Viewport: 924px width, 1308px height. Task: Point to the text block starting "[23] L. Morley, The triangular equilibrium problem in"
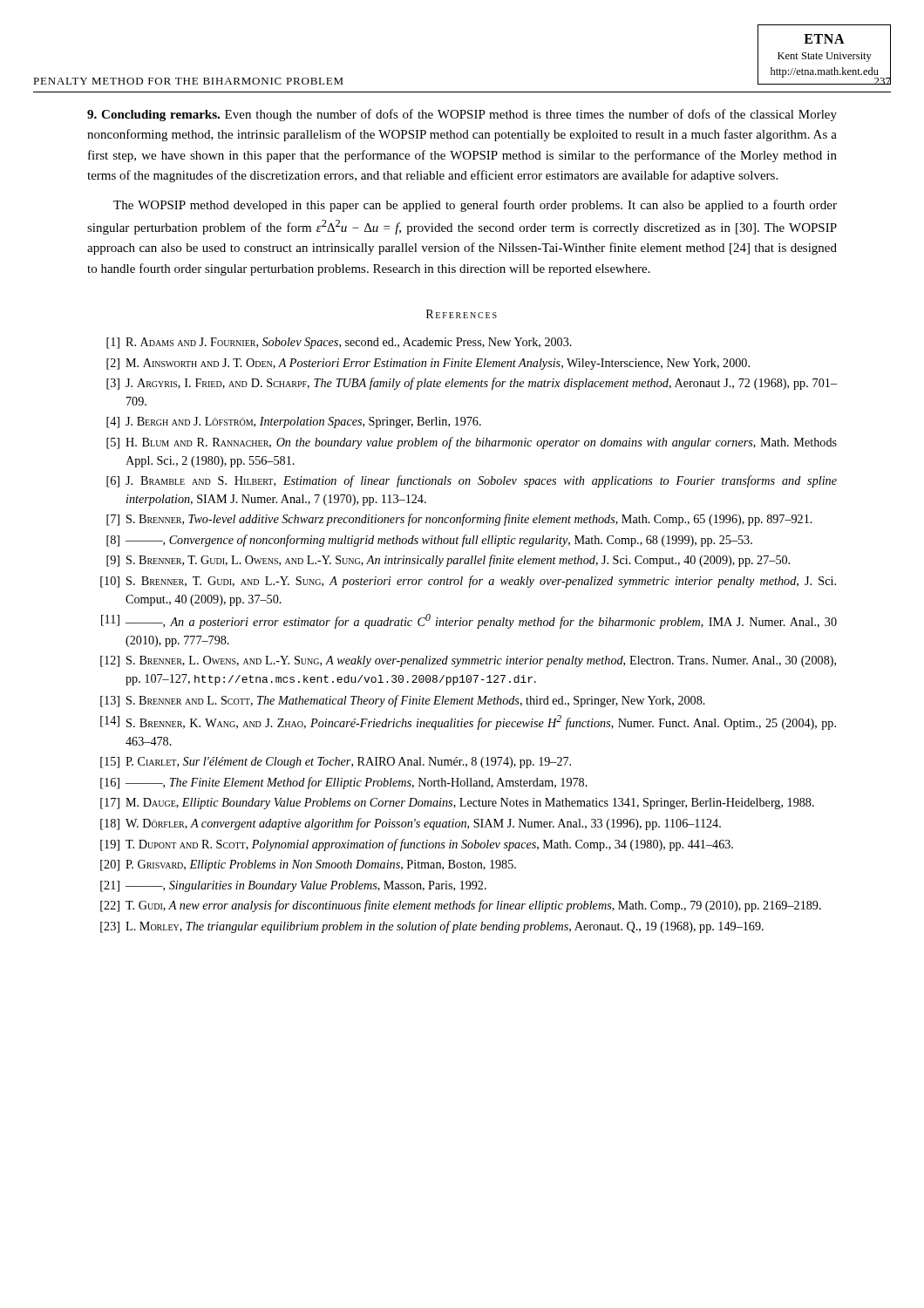click(x=462, y=926)
